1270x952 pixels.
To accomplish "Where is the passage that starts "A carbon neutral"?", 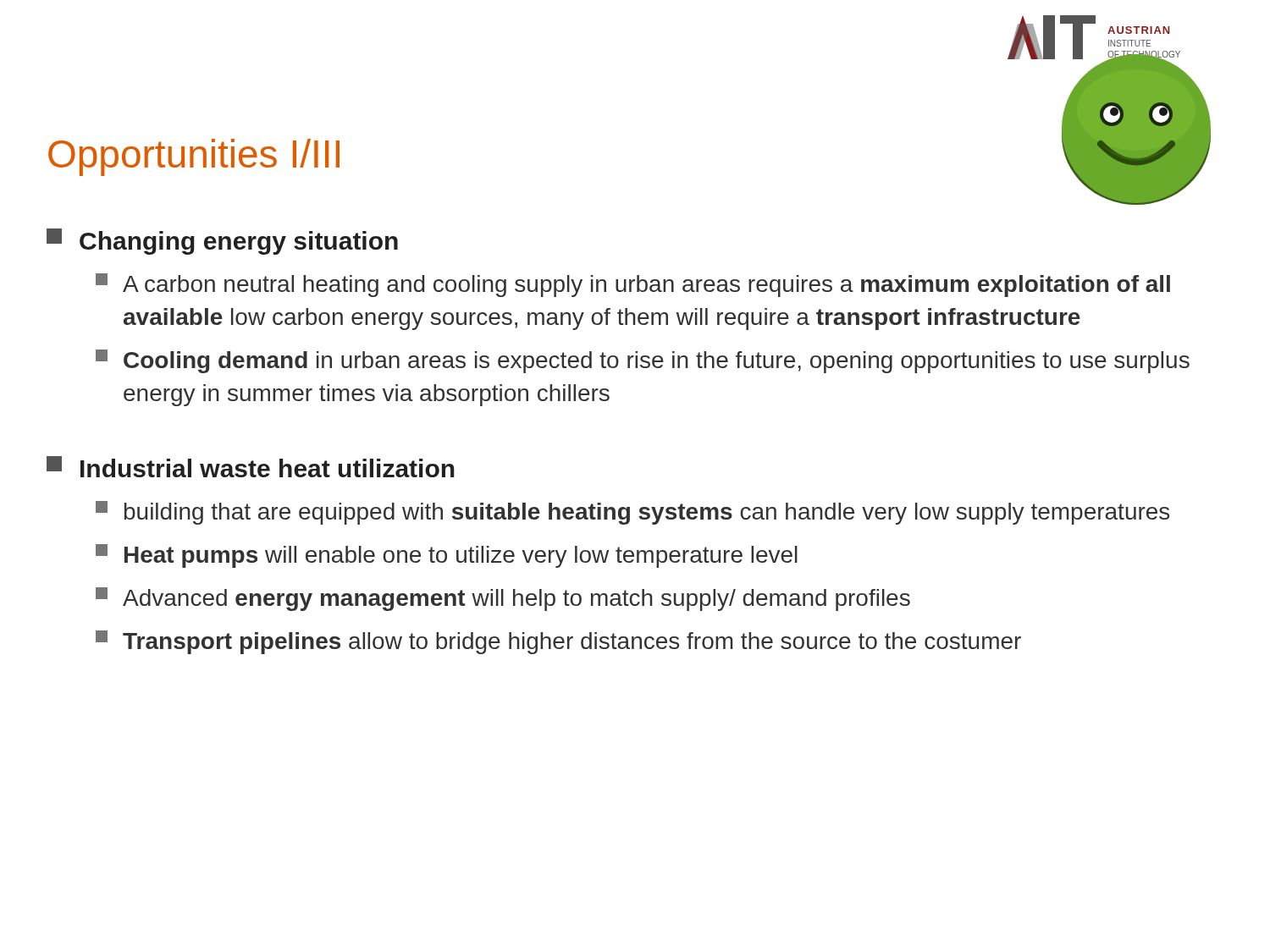I will (x=660, y=300).
